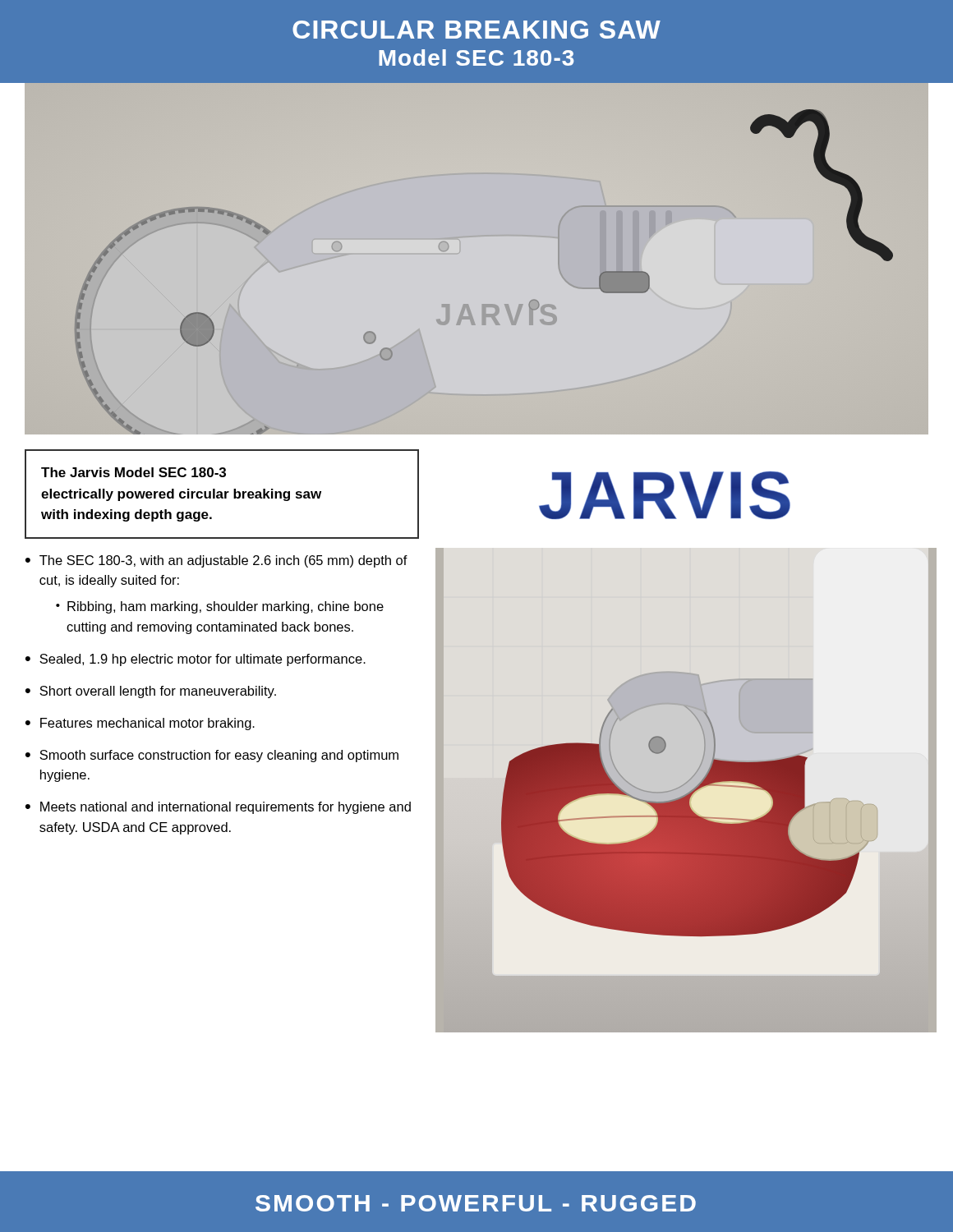Find the text block starting "• Meets national and international"
The width and height of the screenshot is (953, 1232).
coord(226,817)
